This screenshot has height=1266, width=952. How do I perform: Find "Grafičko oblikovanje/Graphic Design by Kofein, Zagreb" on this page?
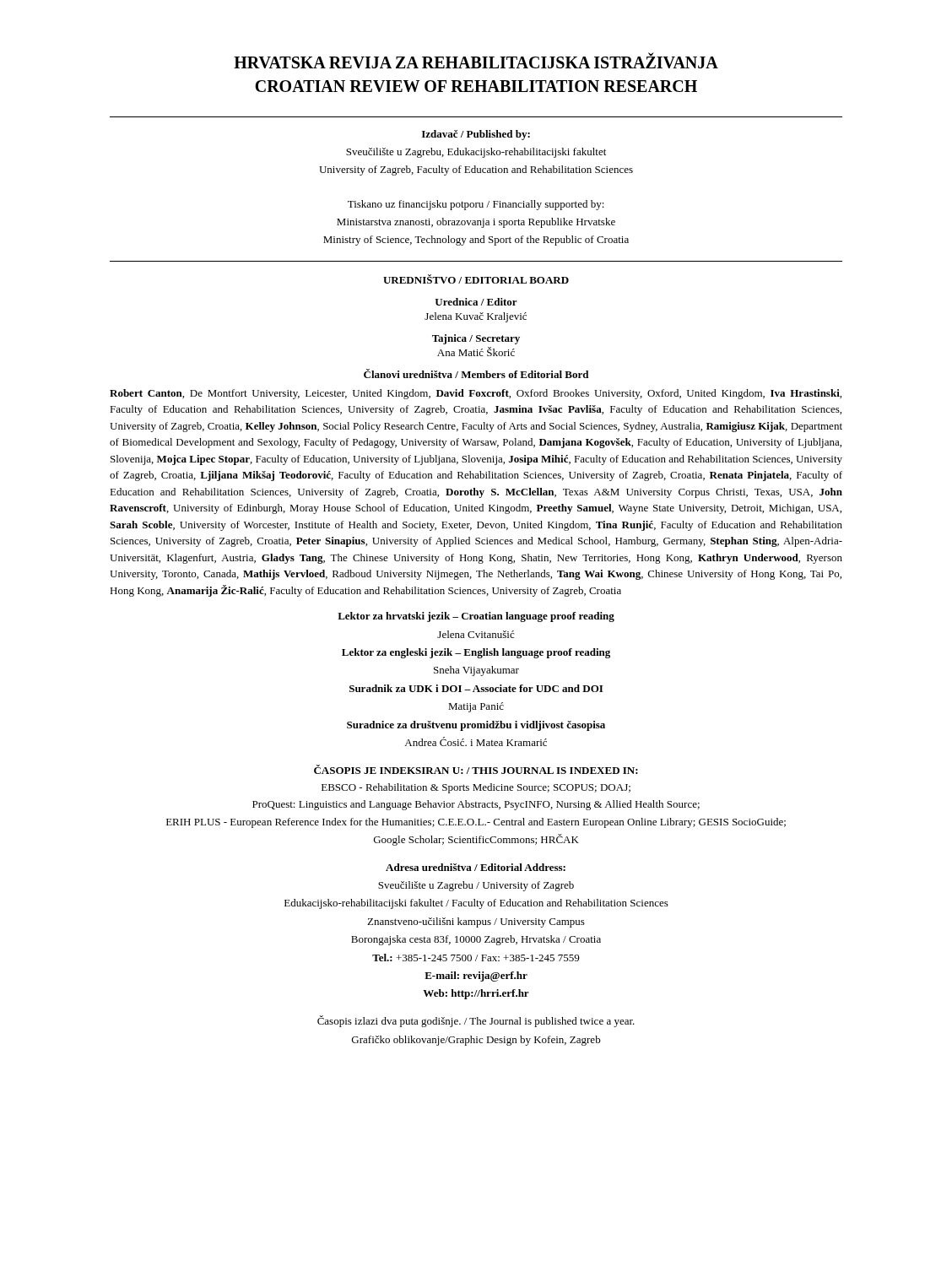pos(476,1039)
